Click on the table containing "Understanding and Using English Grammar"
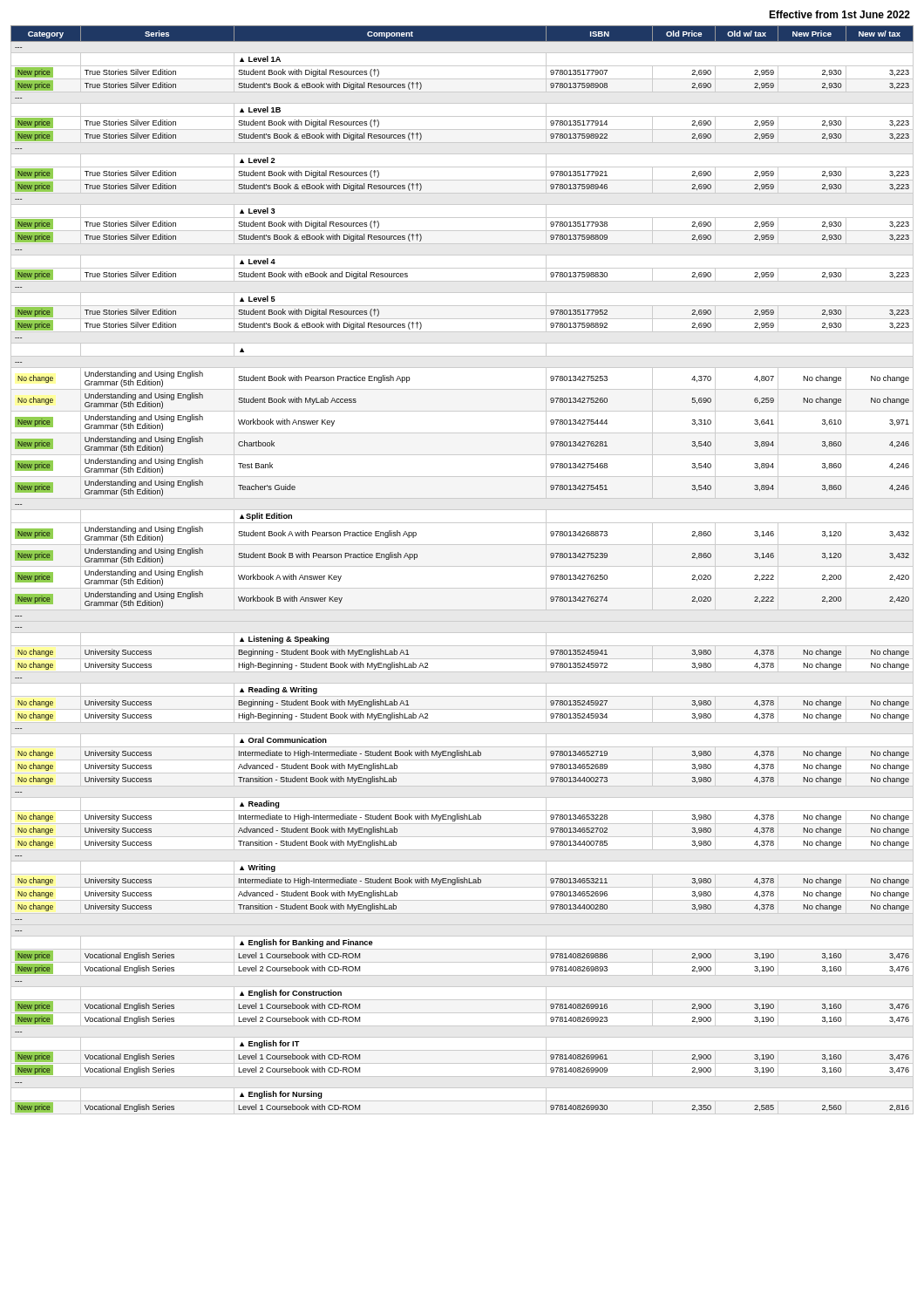This screenshot has width=924, height=1308. (x=462, y=570)
